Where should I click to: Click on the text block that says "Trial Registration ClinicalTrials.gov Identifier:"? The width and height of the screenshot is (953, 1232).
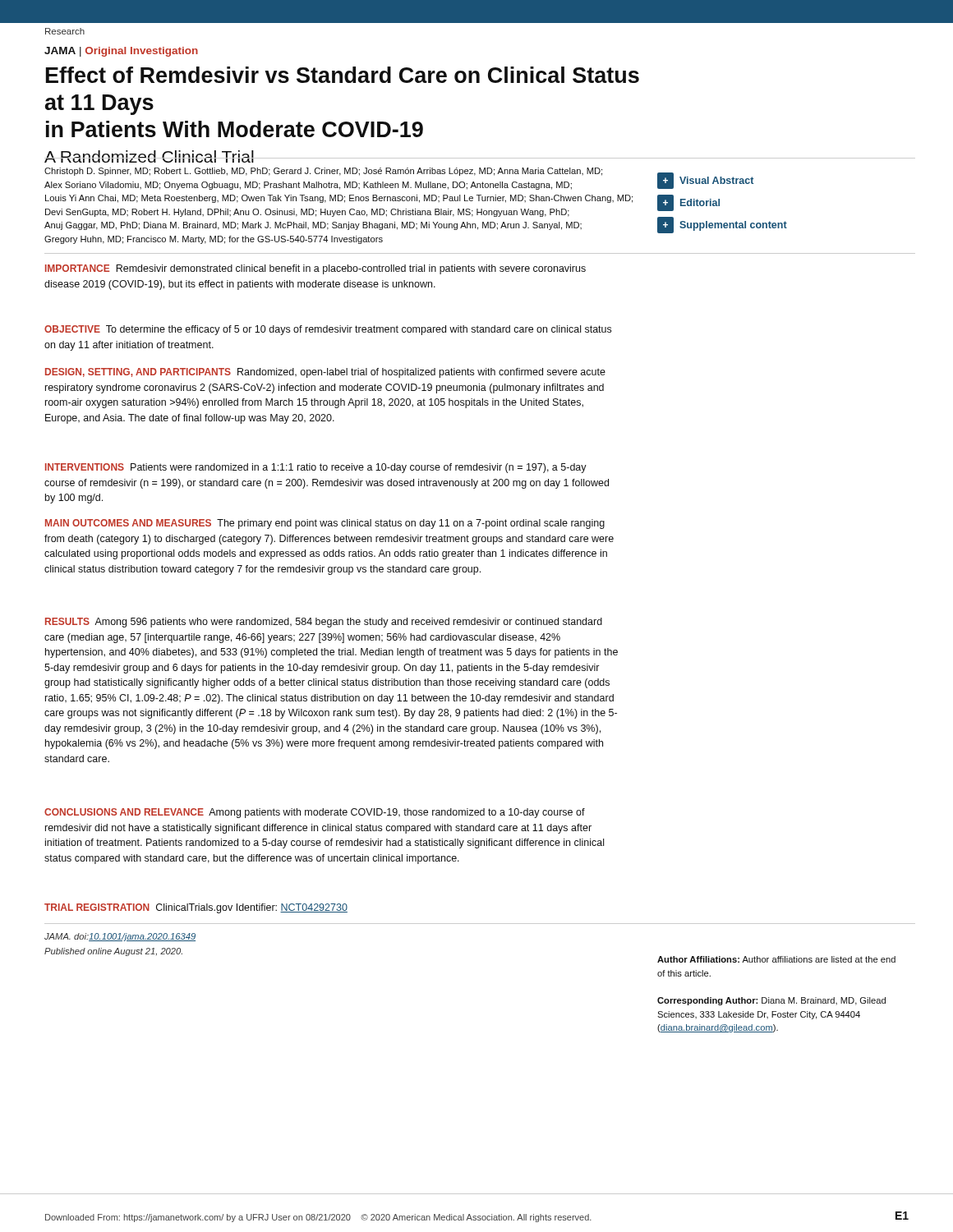click(196, 908)
